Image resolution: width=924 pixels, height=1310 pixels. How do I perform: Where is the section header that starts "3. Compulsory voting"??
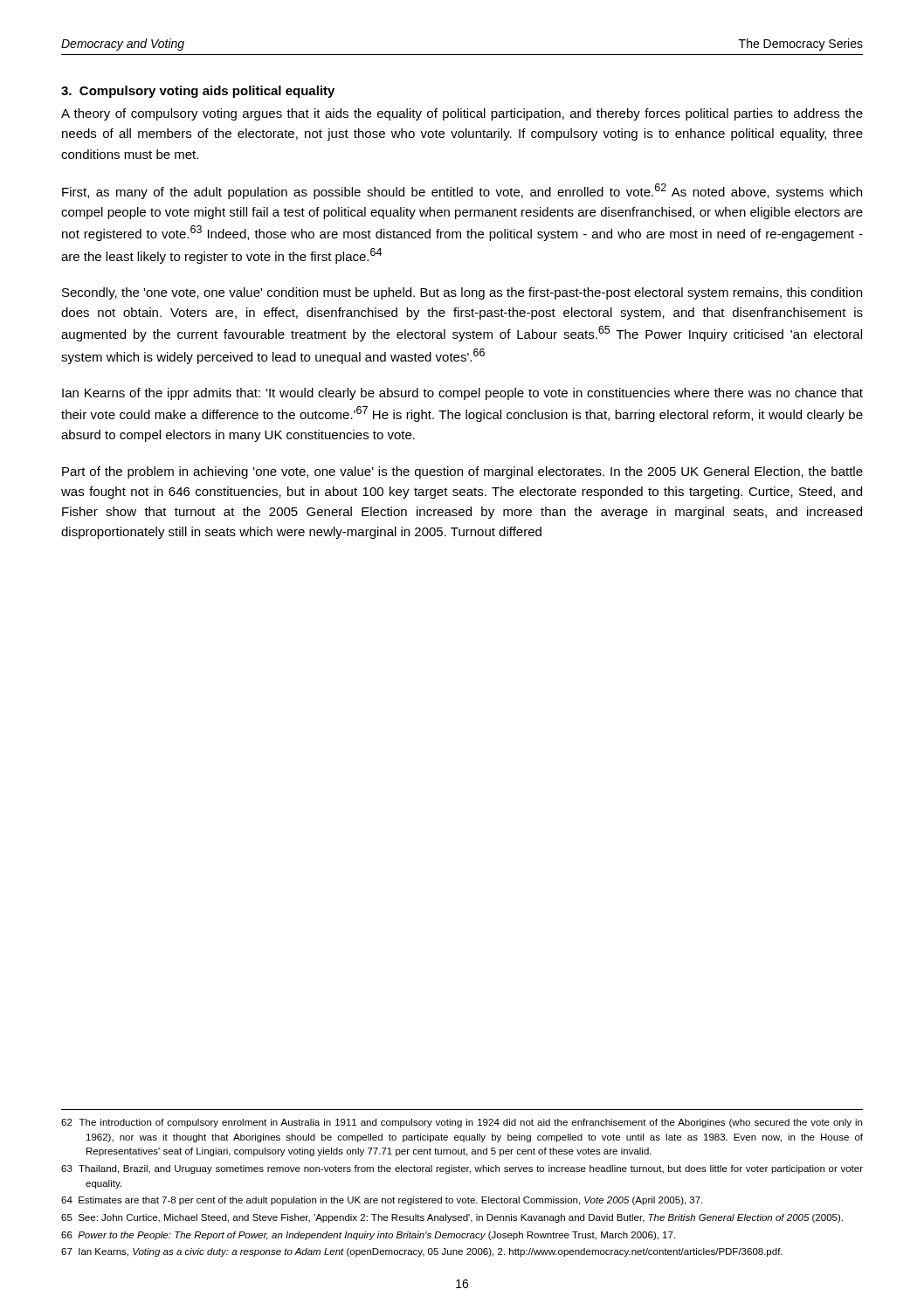[x=198, y=90]
